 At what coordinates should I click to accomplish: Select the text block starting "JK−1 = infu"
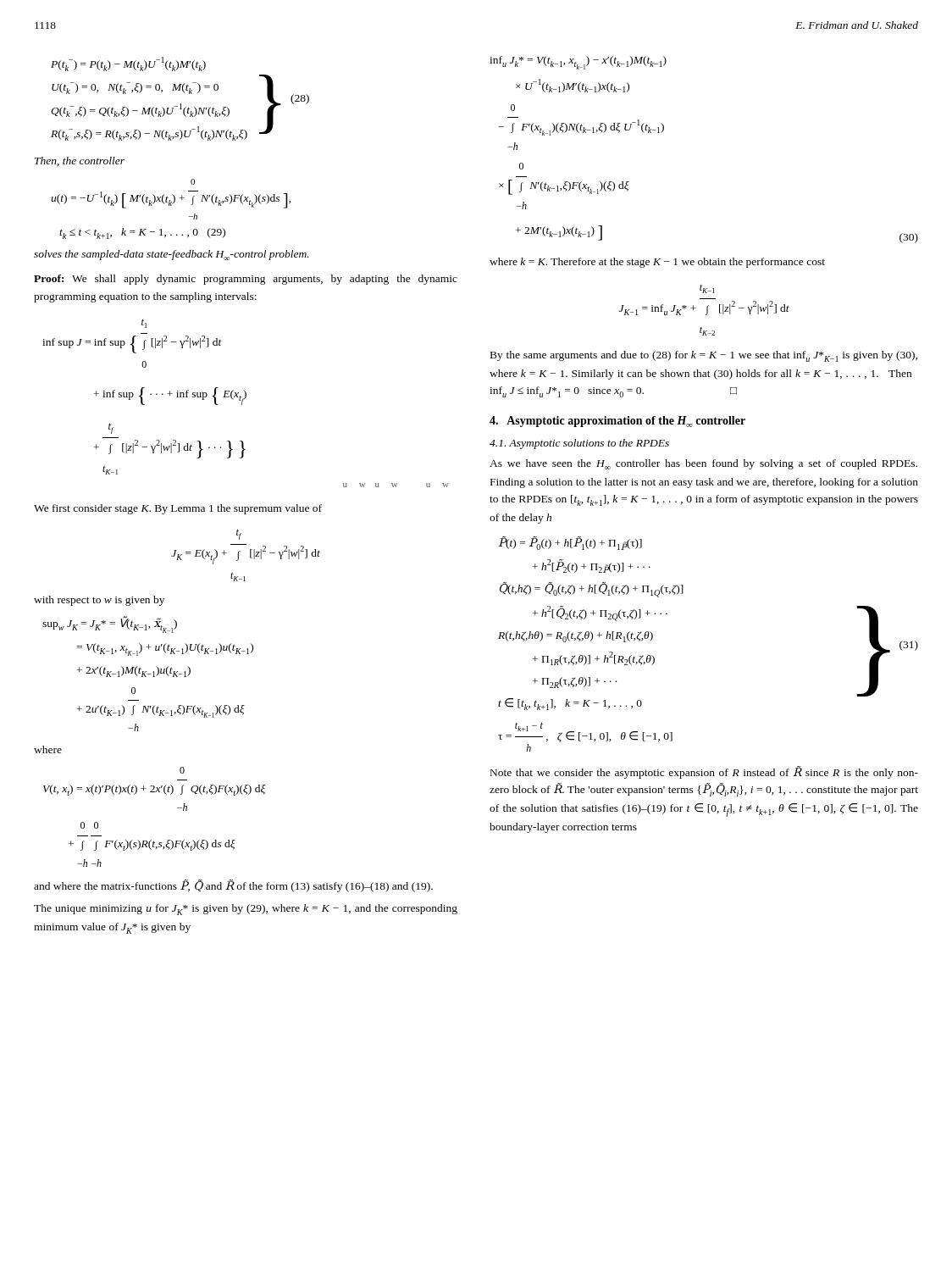(704, 309)
